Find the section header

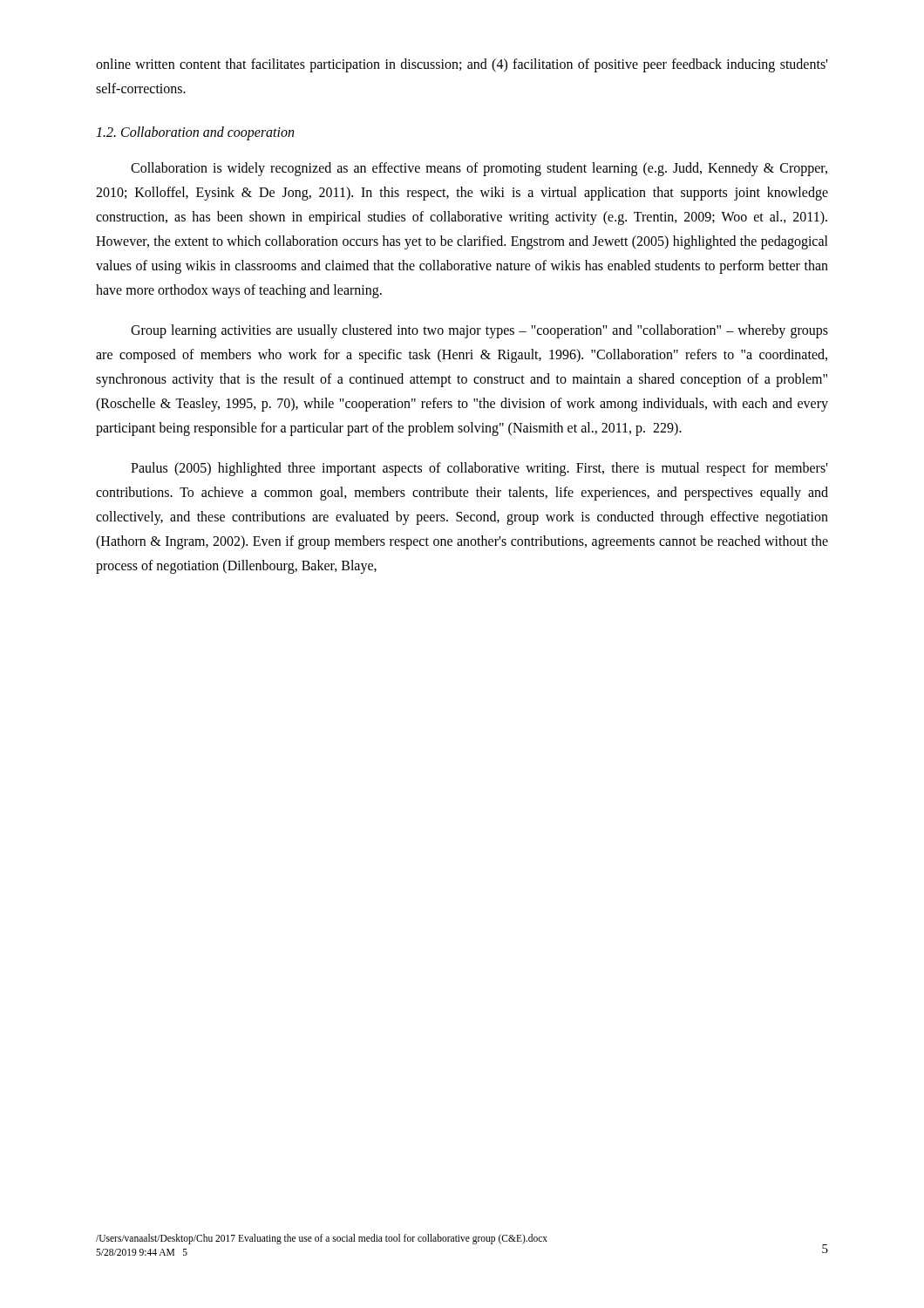pos(462,132)
